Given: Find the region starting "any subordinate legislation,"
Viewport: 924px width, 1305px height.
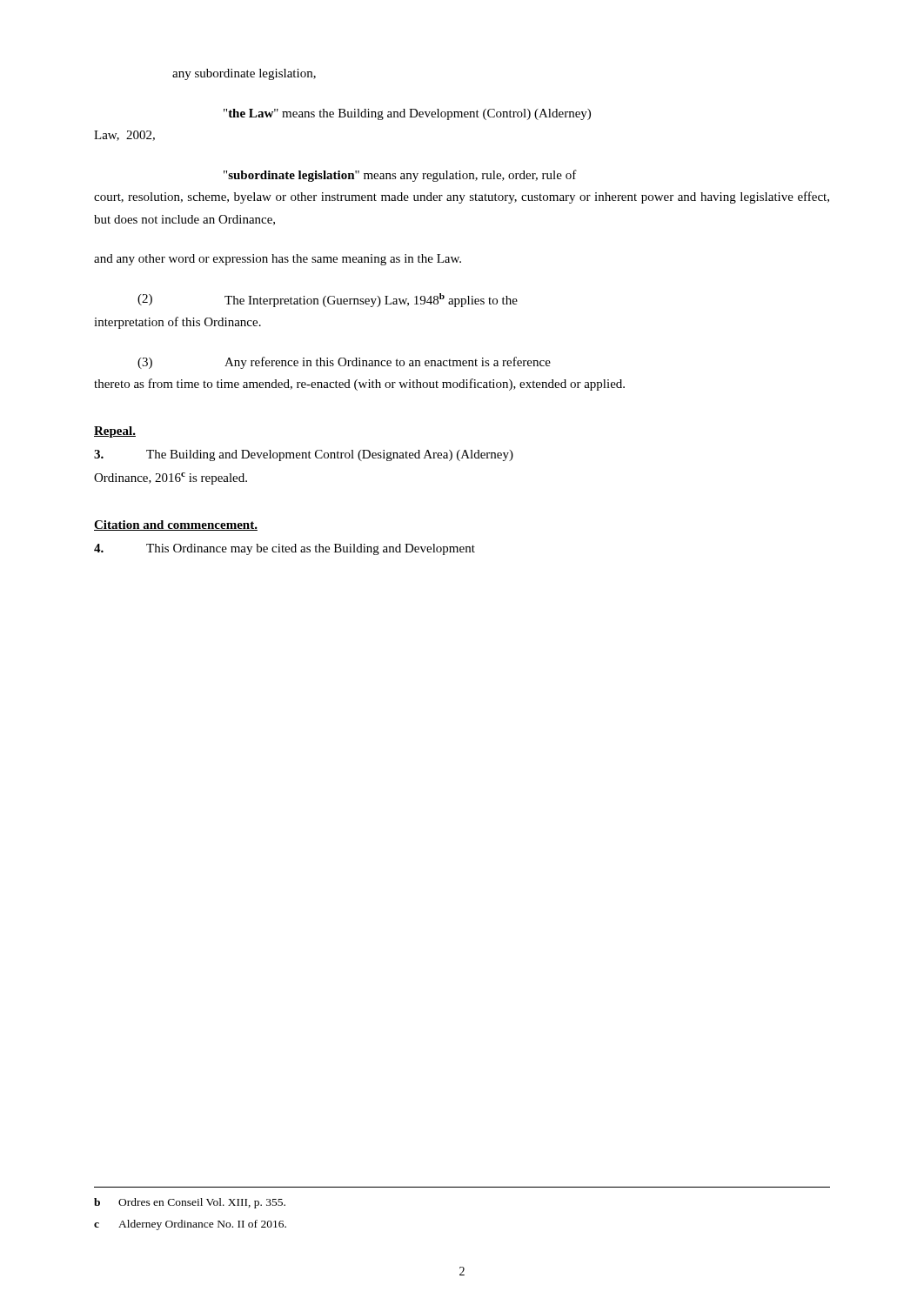Looking at the screenshot, I should coord(244,73).
